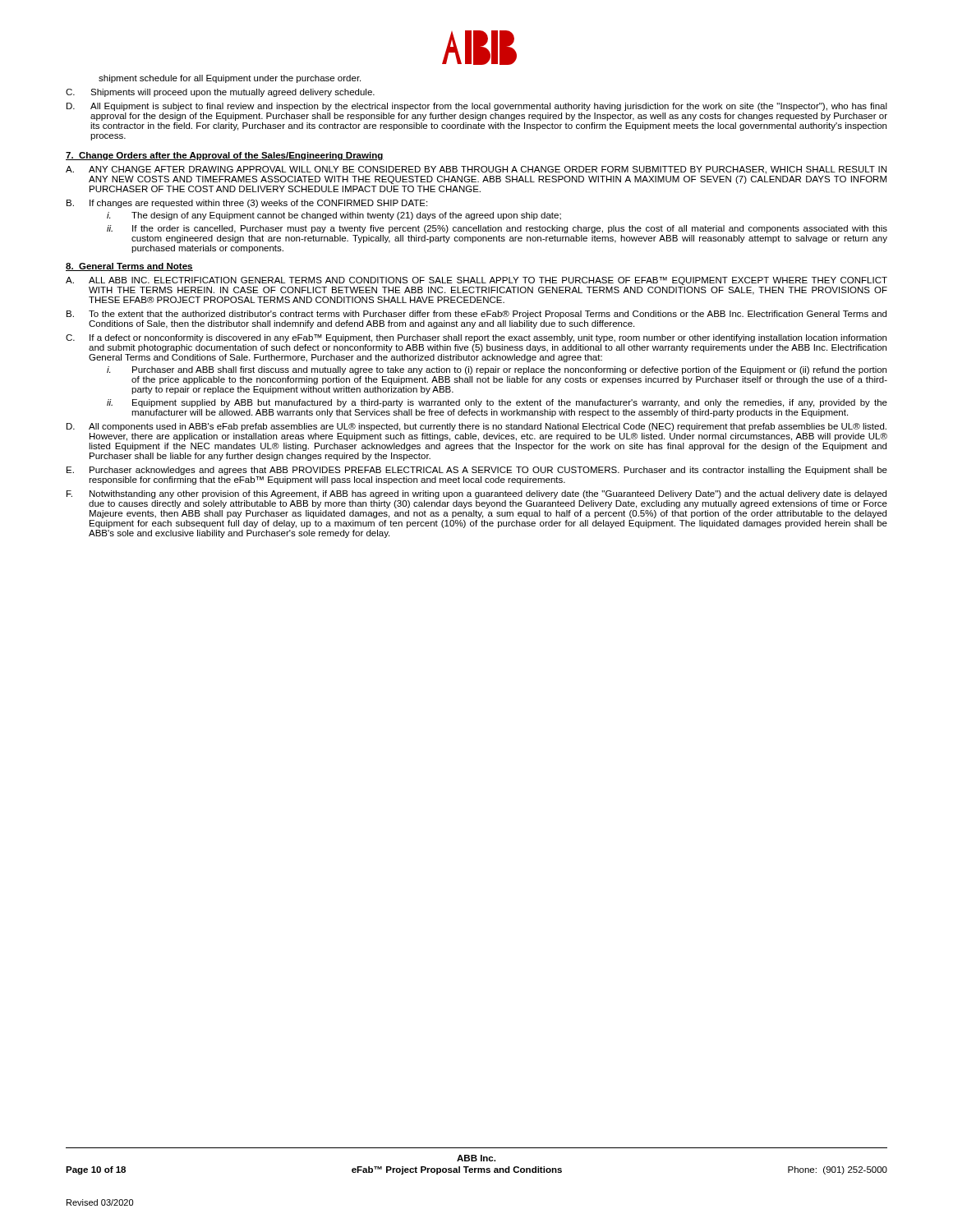Click on the list item containing "F. Notwithstanding any other provision of this Agreement,"
The height and width of the screenshot is (1232, 953).
coord(476,513)
